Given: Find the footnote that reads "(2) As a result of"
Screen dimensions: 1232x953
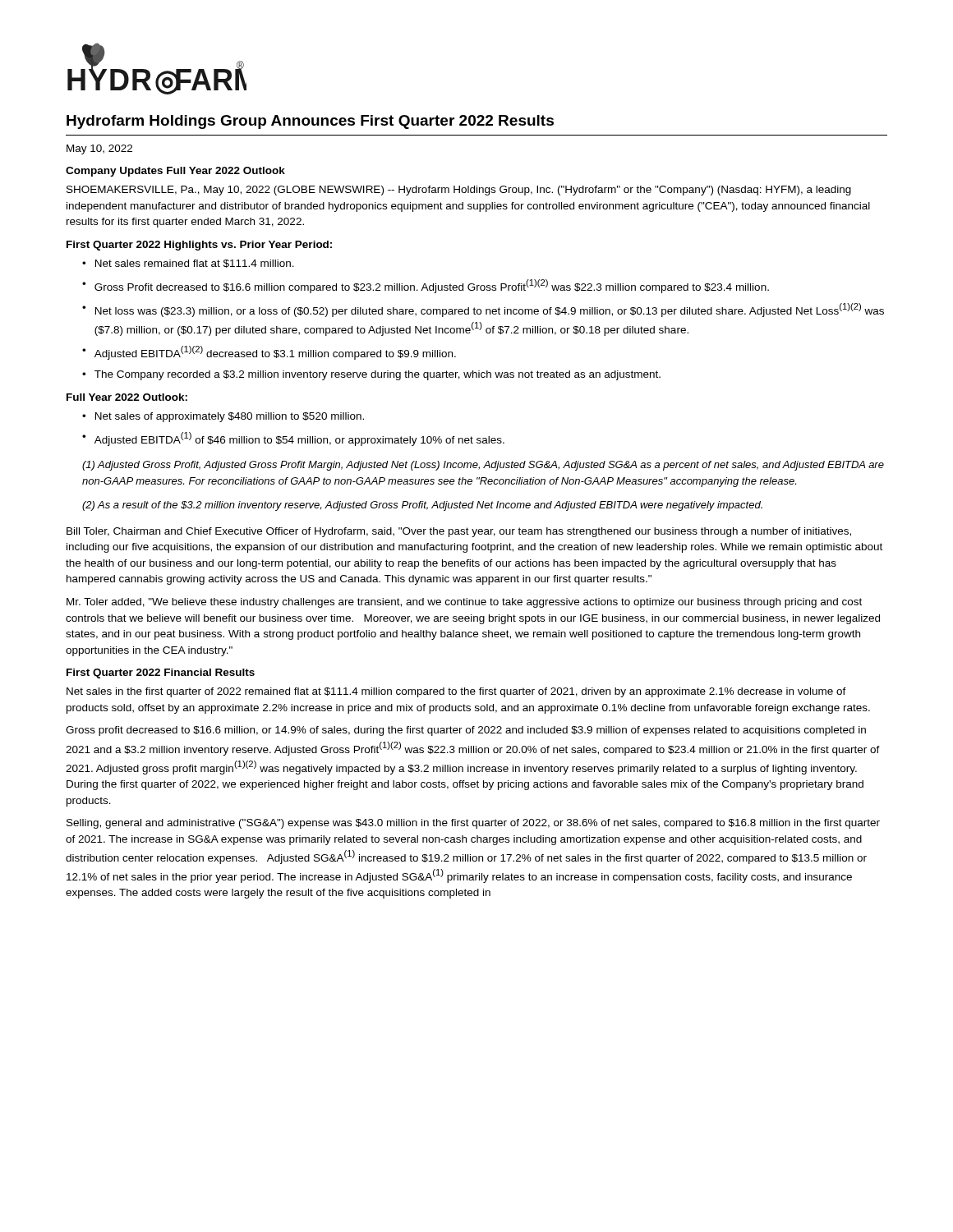Looking at the screenshot, I should point(423,505).
